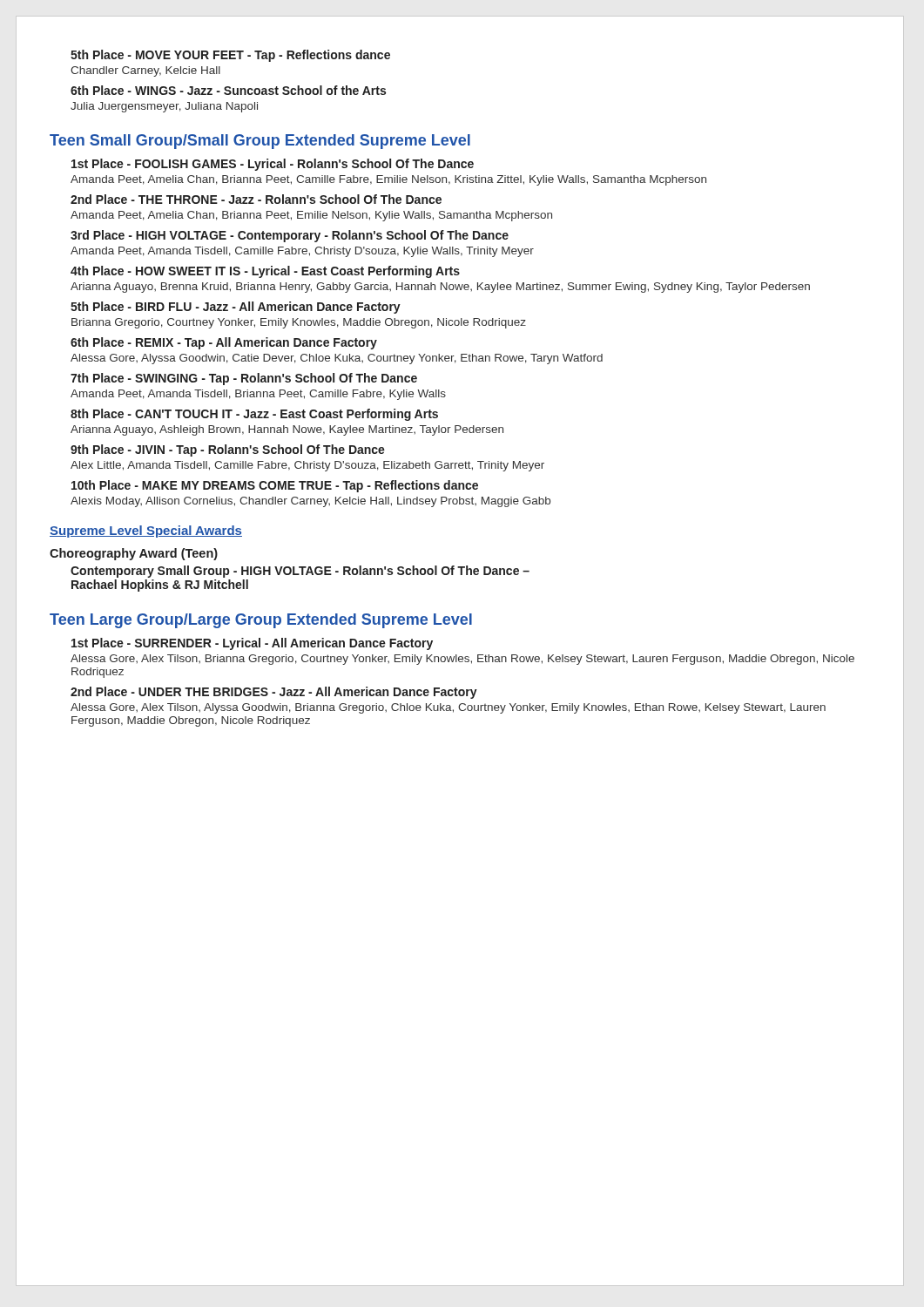This screenshot has height=1307, width=924.
Task: Click on the text block with the text "Amanda Peet, Amanda Tisdell, Brianna Peet, Camille"
Action: click(x=258, y=393)
